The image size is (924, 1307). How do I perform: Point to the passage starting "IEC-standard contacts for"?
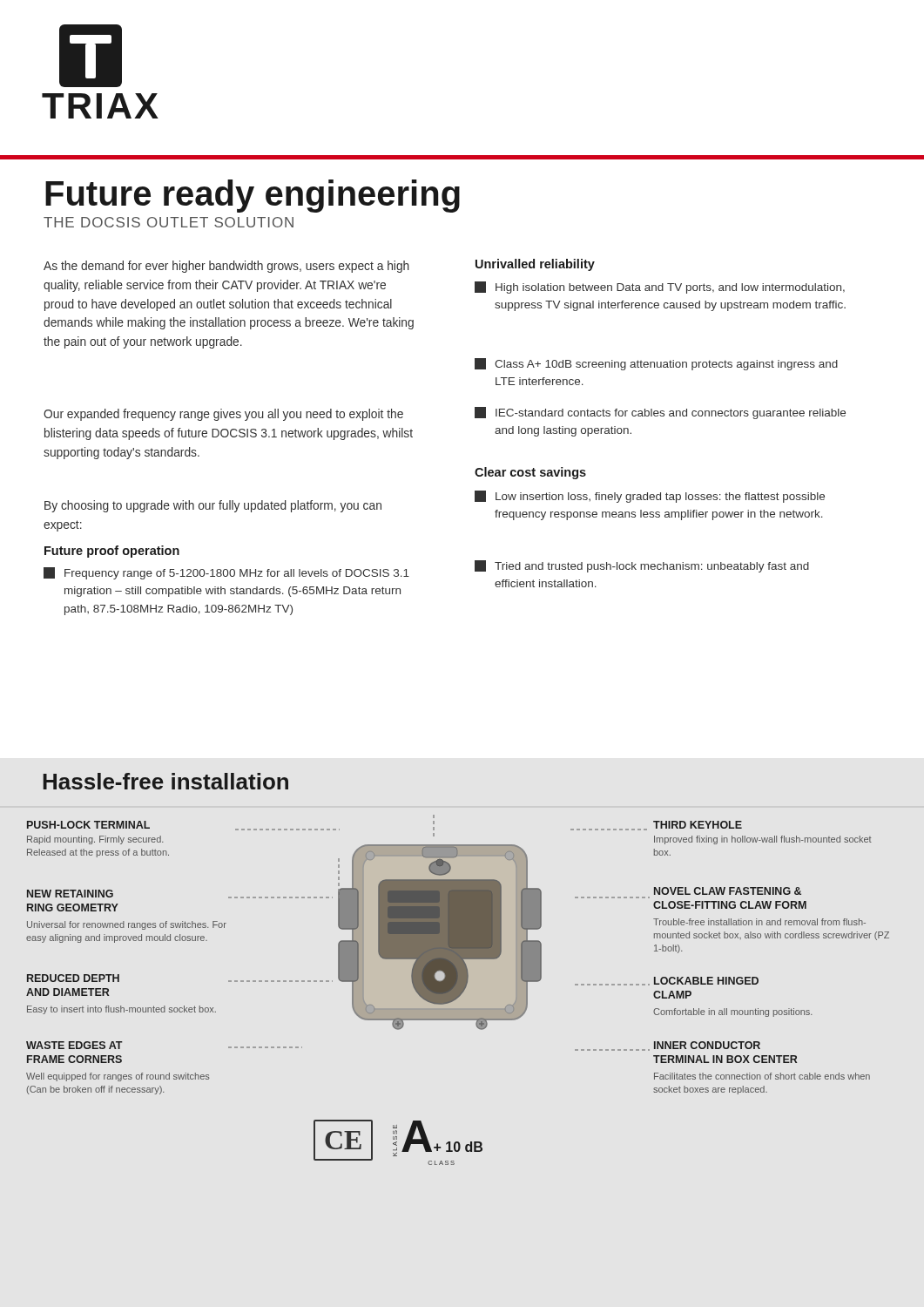662,422
